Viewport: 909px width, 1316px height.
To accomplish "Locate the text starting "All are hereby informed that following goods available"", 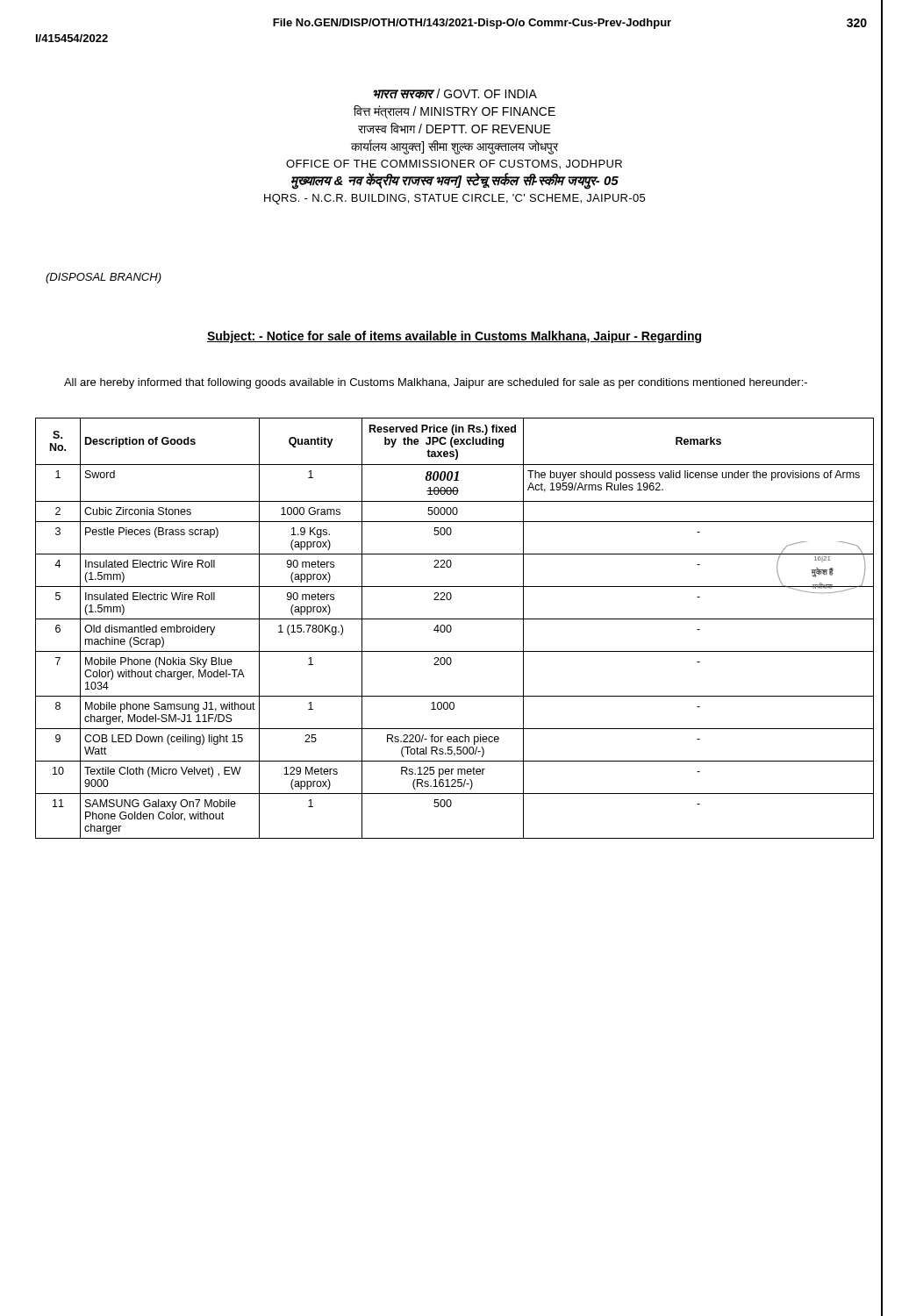I will 427,382.
